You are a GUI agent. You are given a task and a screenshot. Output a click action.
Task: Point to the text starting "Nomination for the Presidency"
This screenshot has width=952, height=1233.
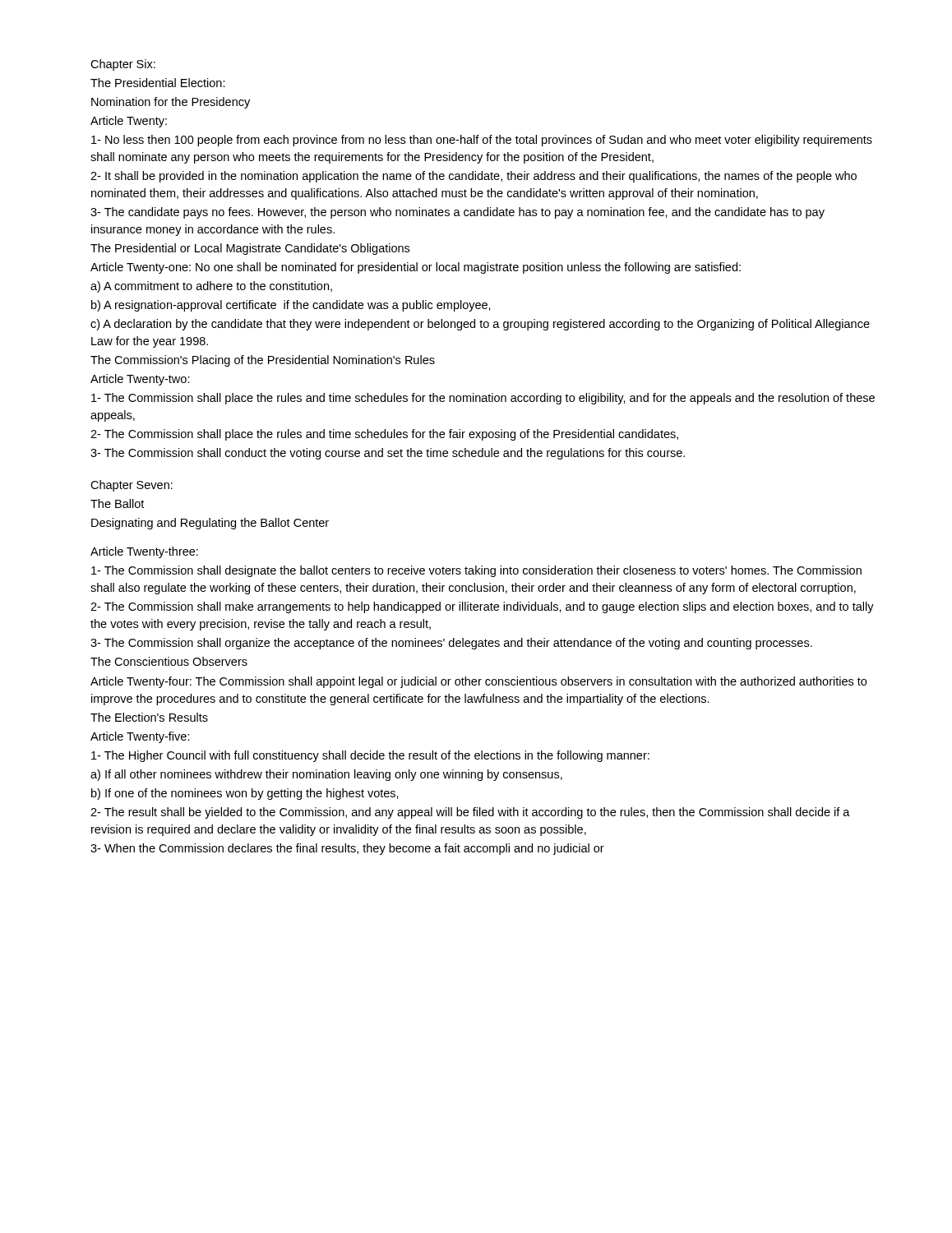pos(170,102)
